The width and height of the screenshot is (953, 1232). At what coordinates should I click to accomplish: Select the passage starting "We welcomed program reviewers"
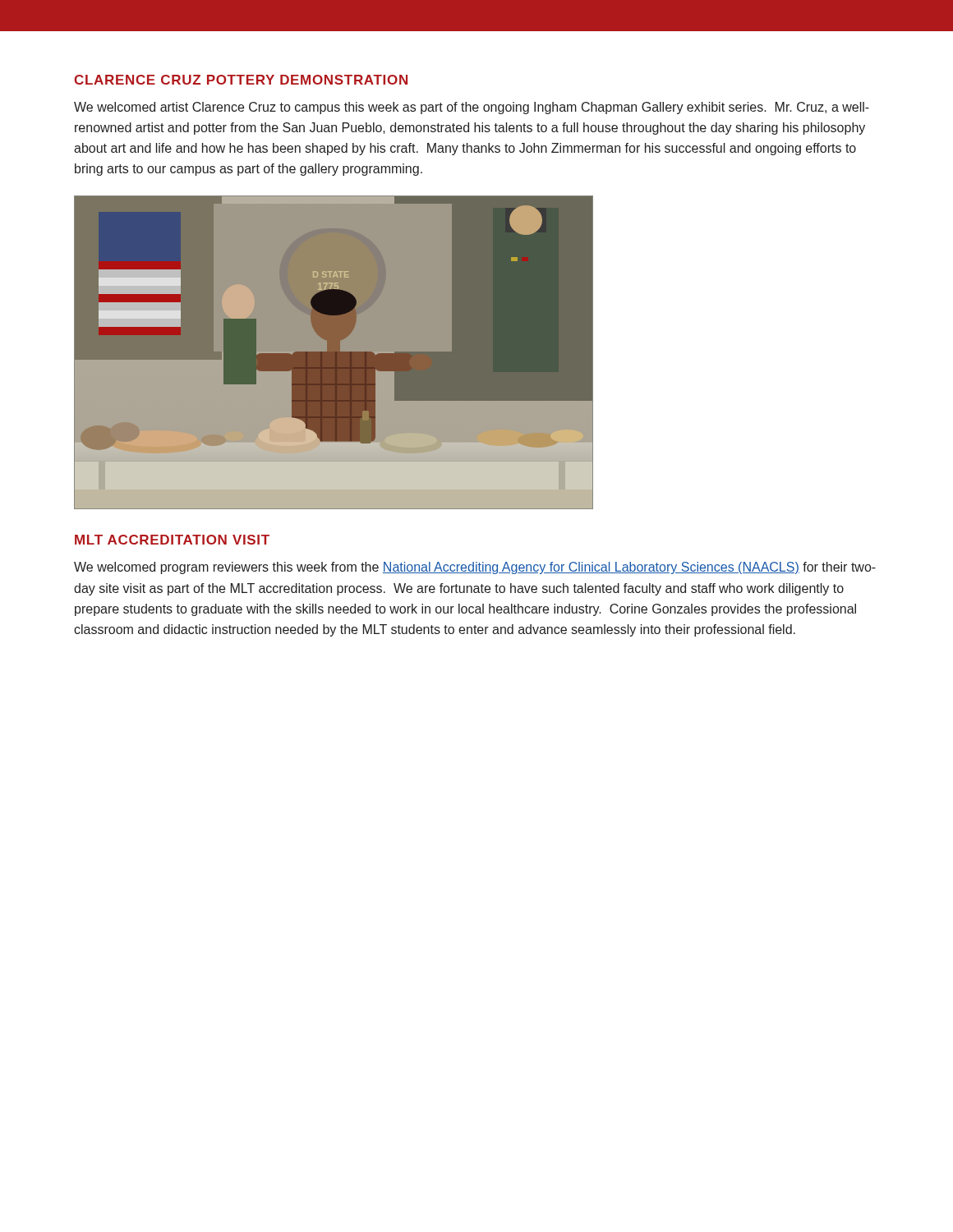(475, 598)
